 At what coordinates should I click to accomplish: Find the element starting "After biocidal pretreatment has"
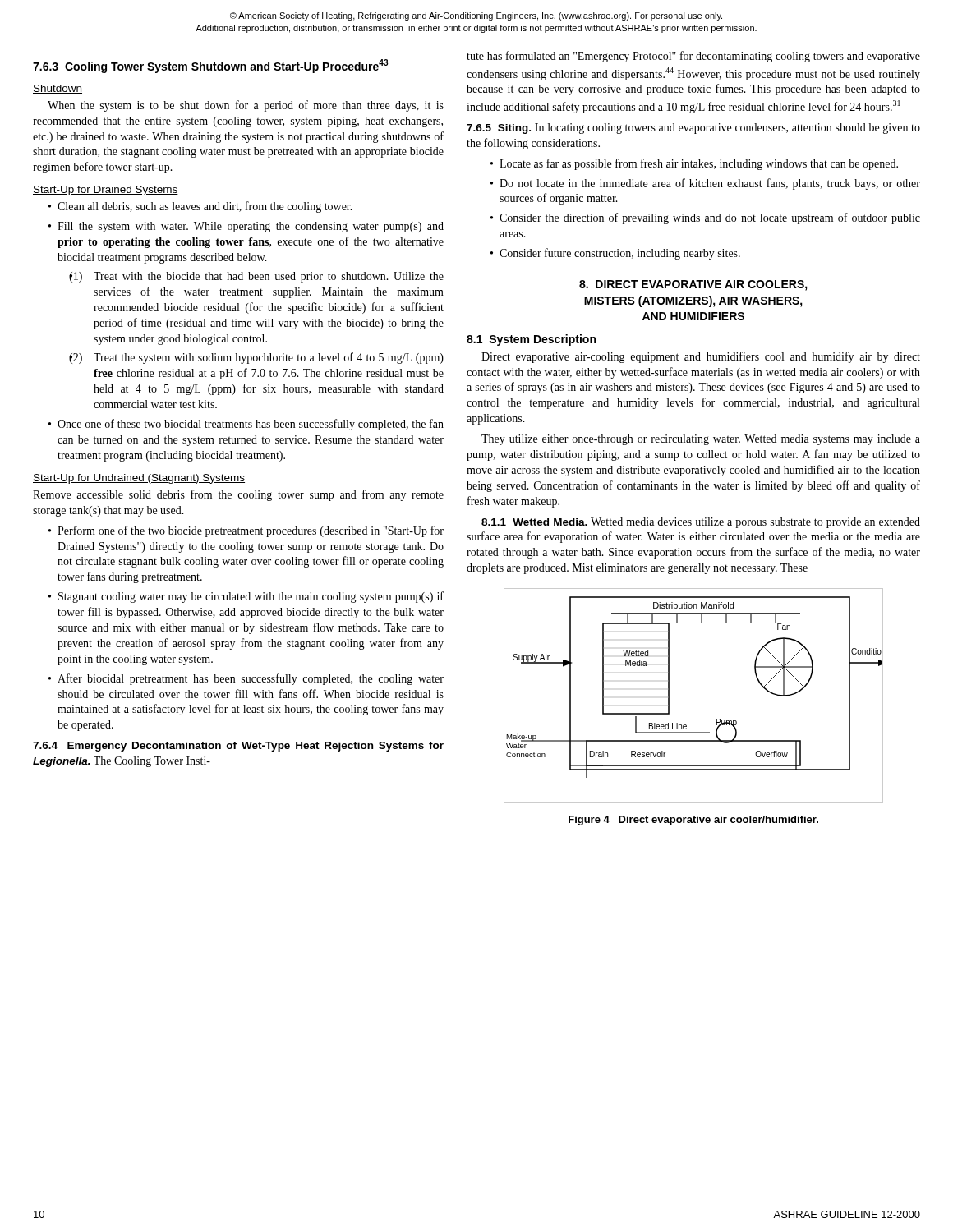(251, 702)
